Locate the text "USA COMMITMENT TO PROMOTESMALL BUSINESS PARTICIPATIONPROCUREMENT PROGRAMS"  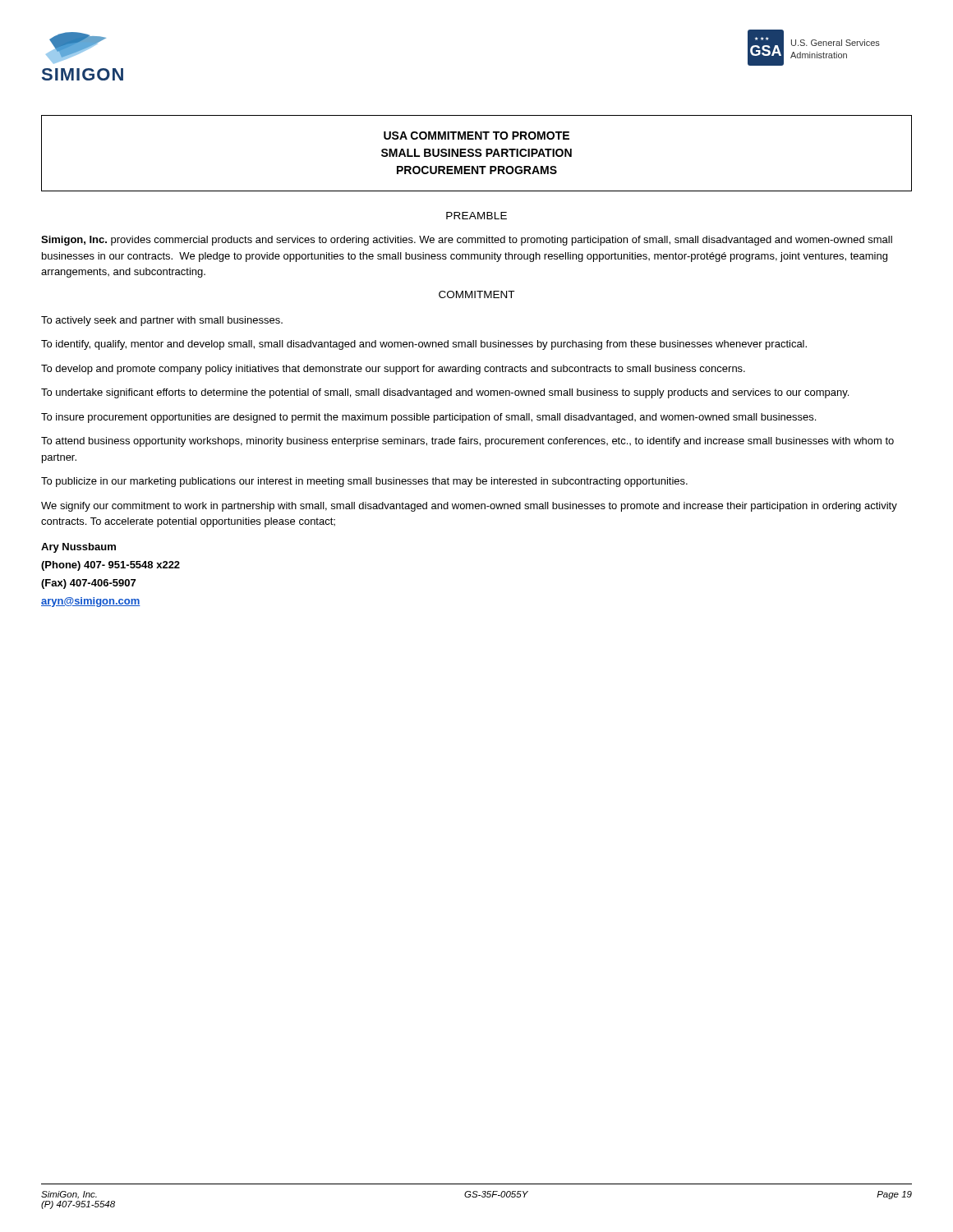[476, 153]
